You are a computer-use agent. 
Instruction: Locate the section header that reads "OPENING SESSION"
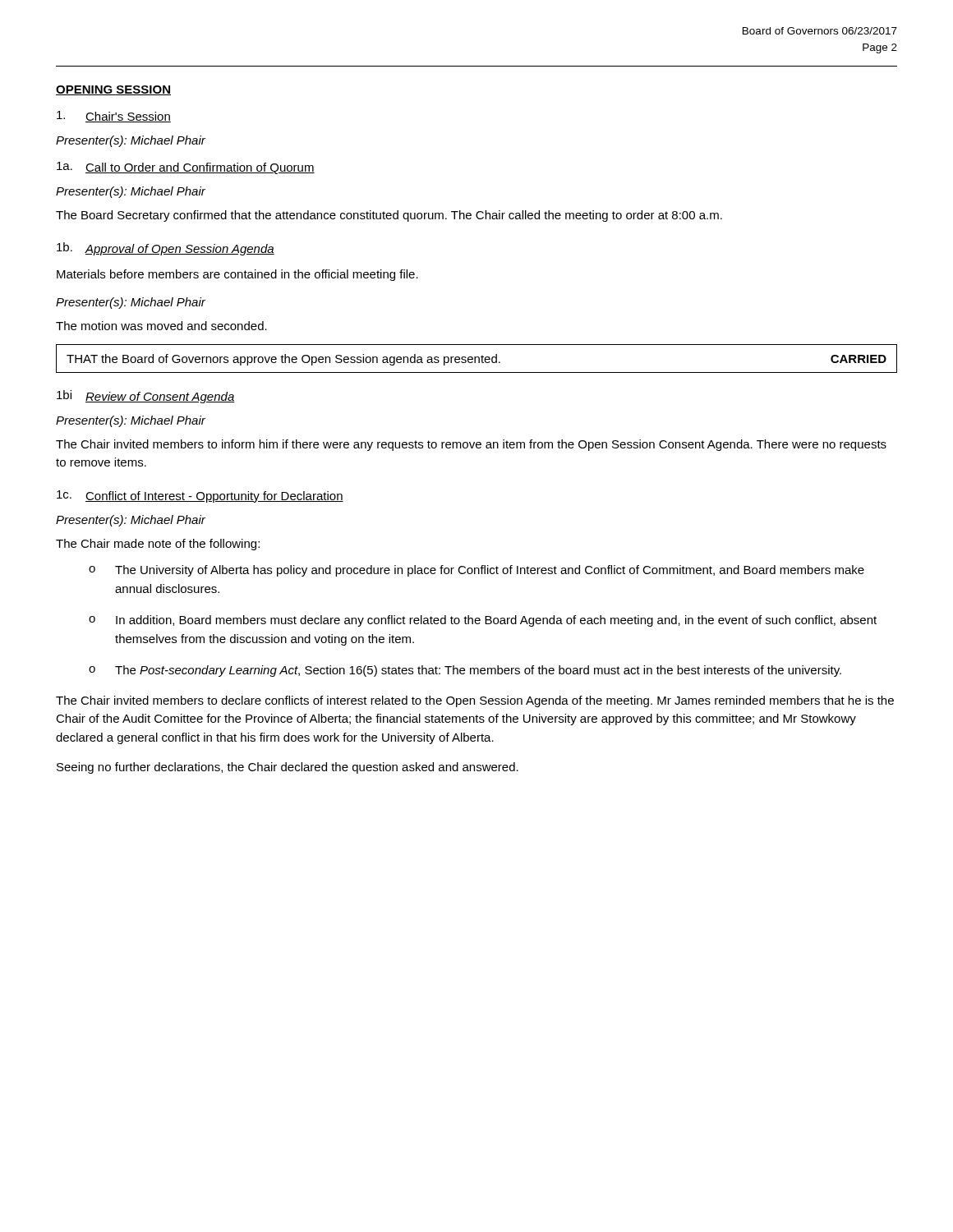tap(113, 89)
